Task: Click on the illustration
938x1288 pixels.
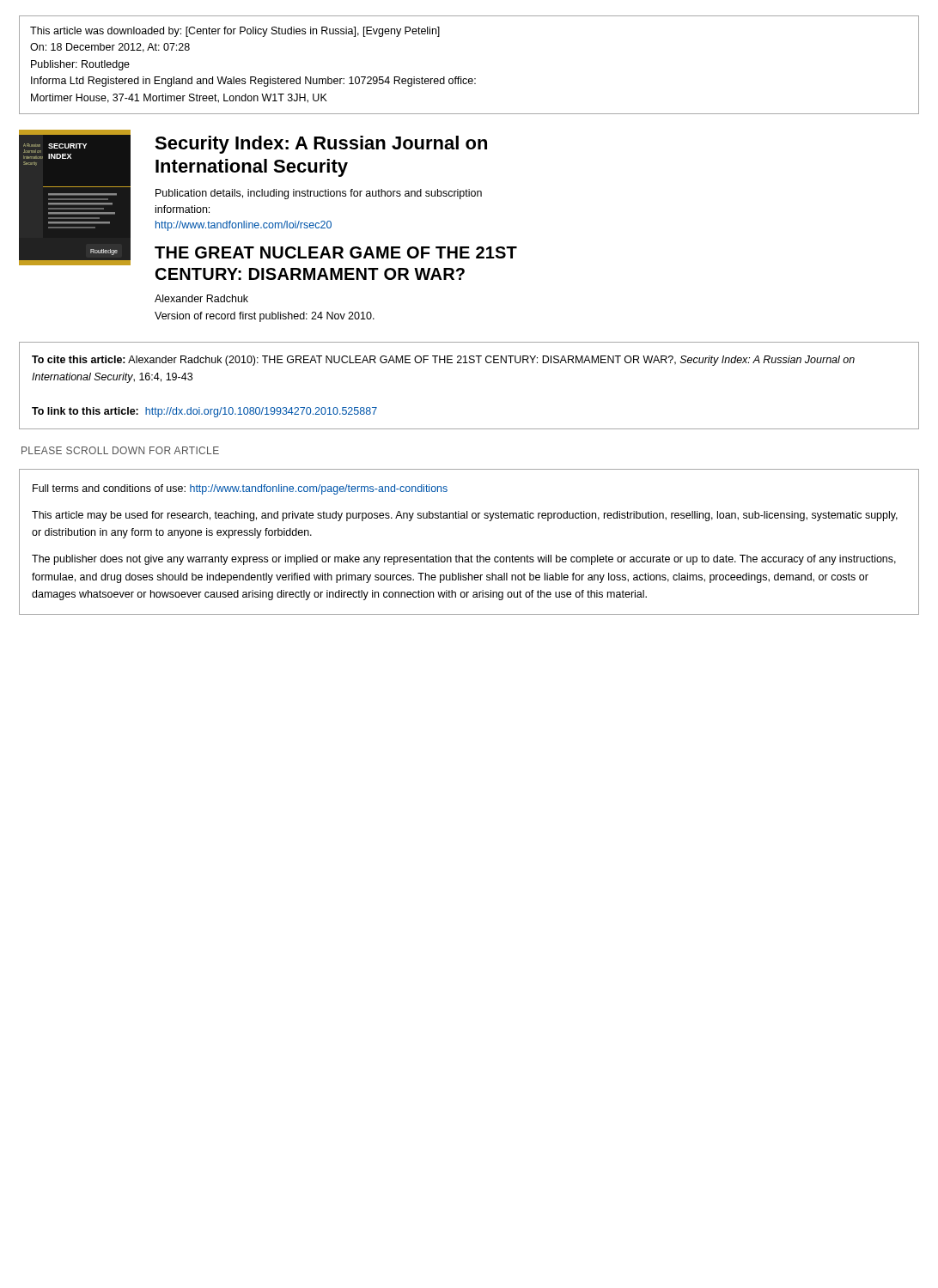Action: pos(75,197)
